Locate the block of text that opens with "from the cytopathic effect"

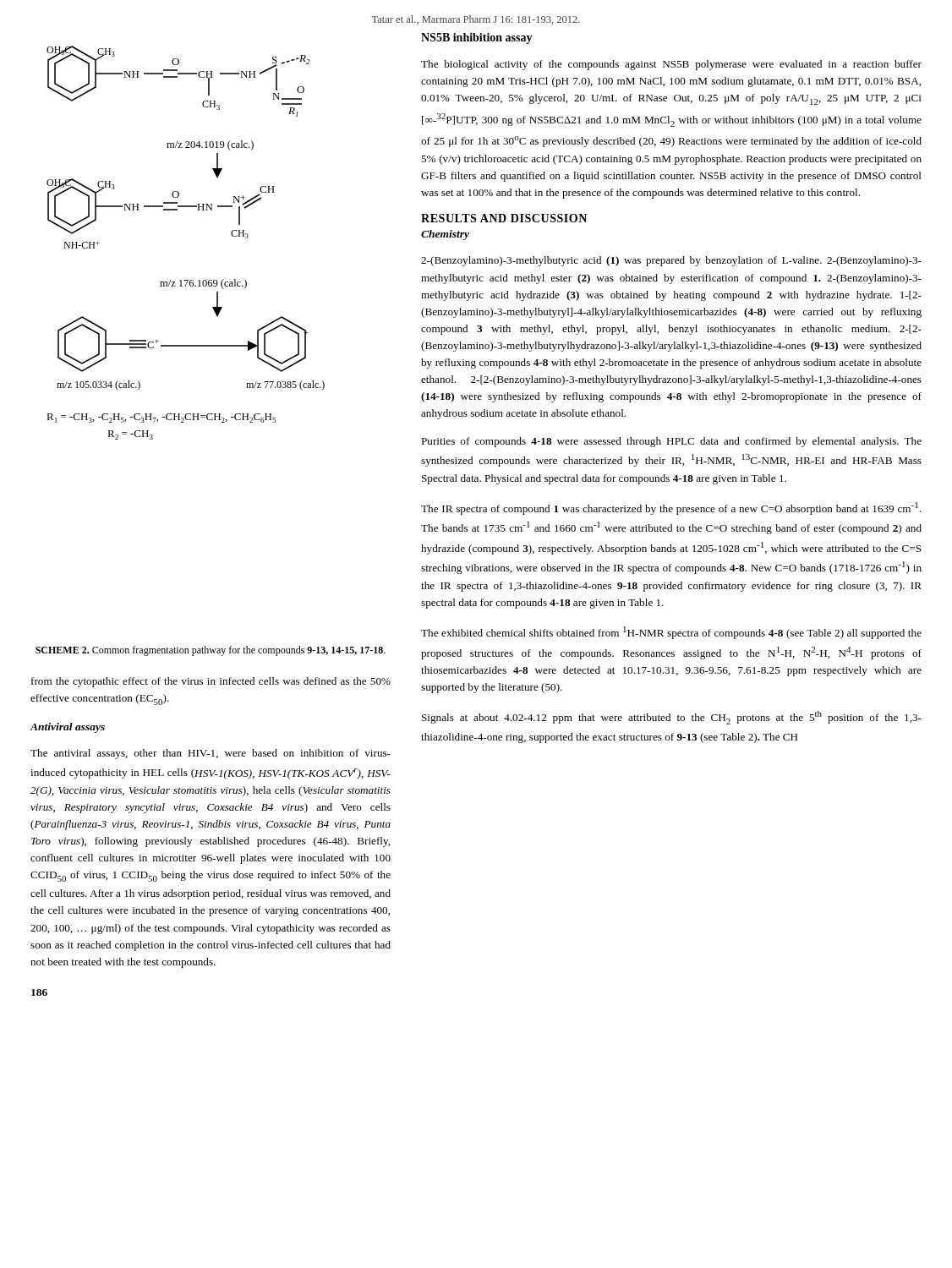(211, 691)
